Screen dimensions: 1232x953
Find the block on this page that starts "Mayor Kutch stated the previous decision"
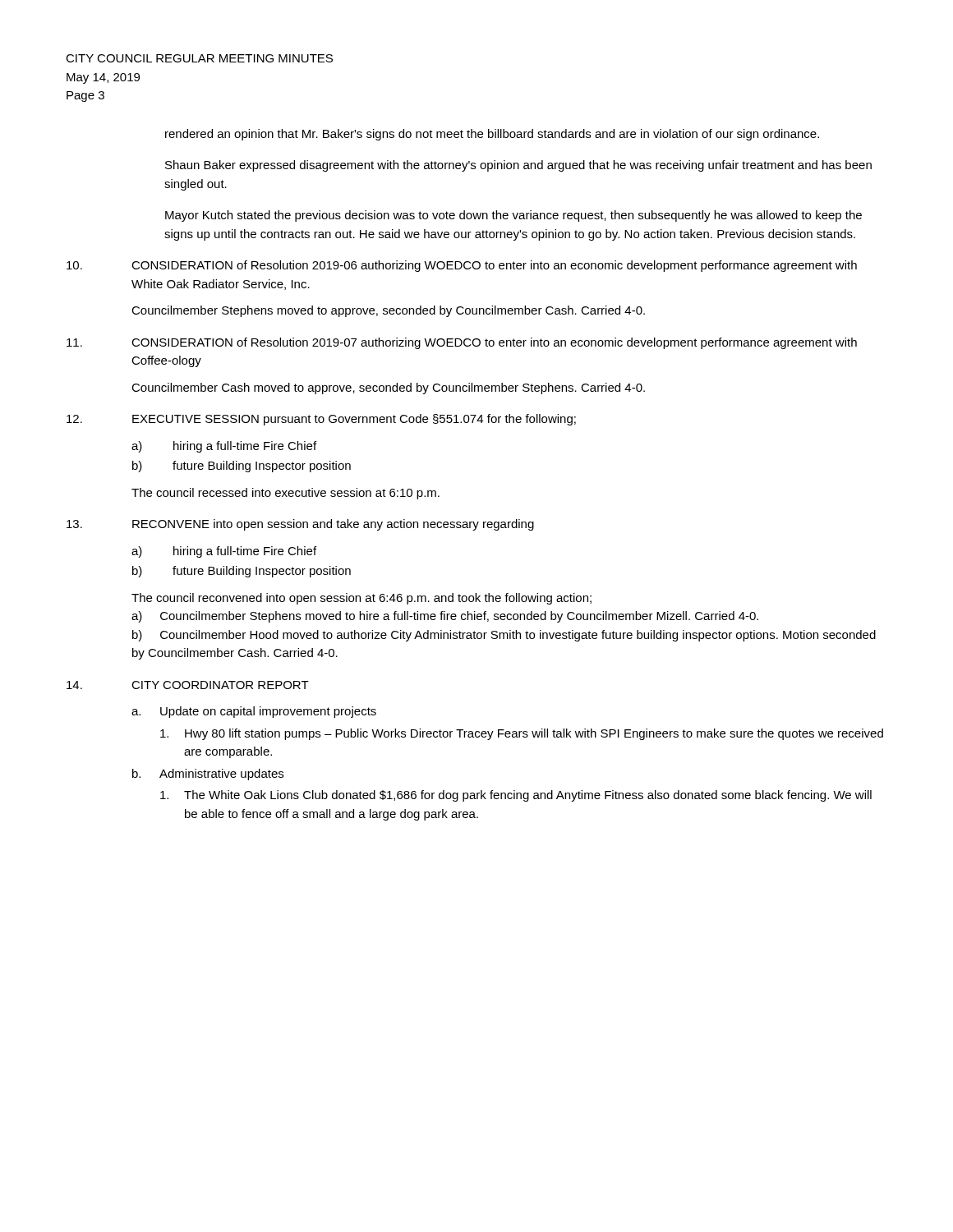pos(513,224)
